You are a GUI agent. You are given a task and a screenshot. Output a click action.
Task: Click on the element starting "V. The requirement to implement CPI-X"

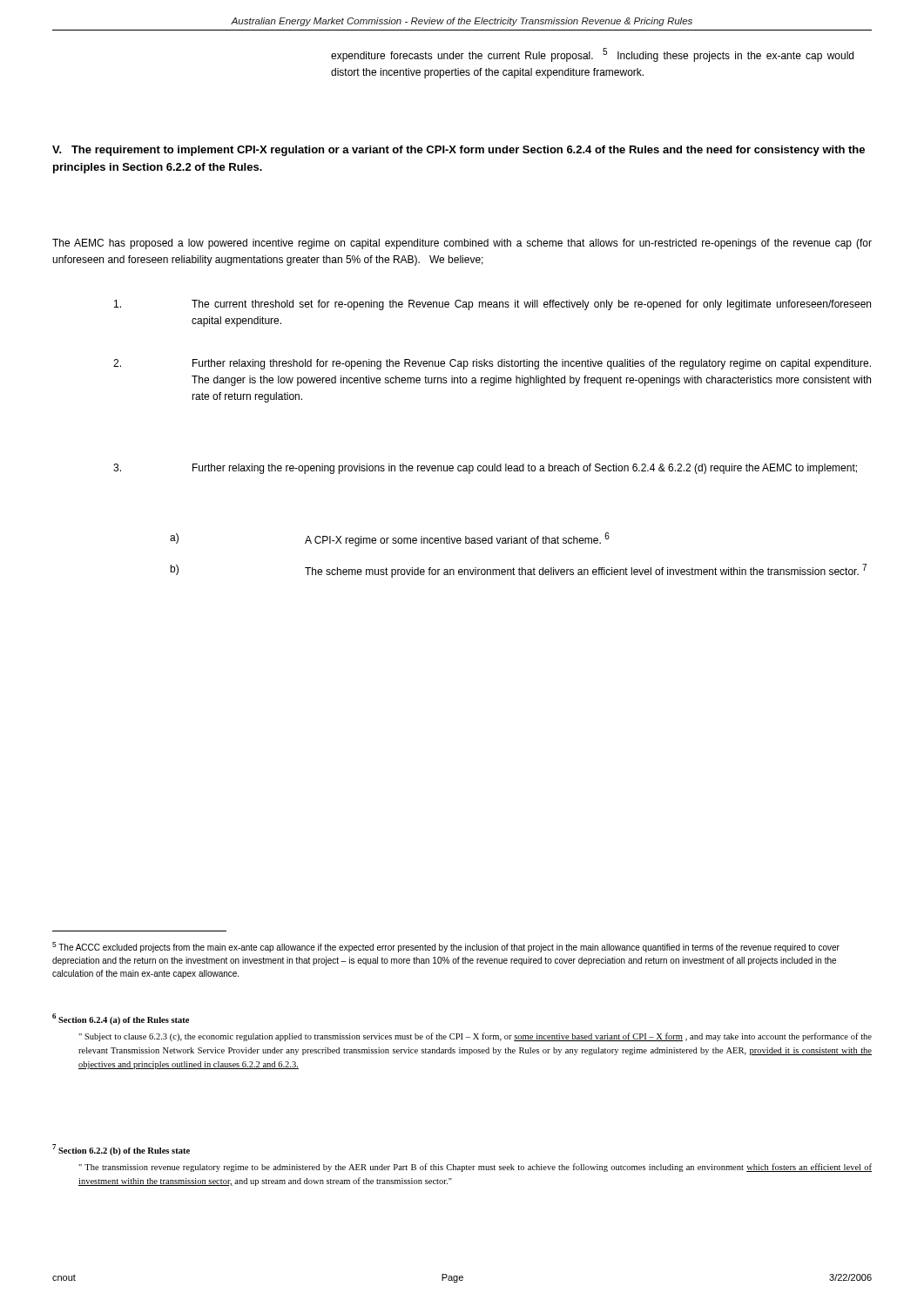click(459, 158)
